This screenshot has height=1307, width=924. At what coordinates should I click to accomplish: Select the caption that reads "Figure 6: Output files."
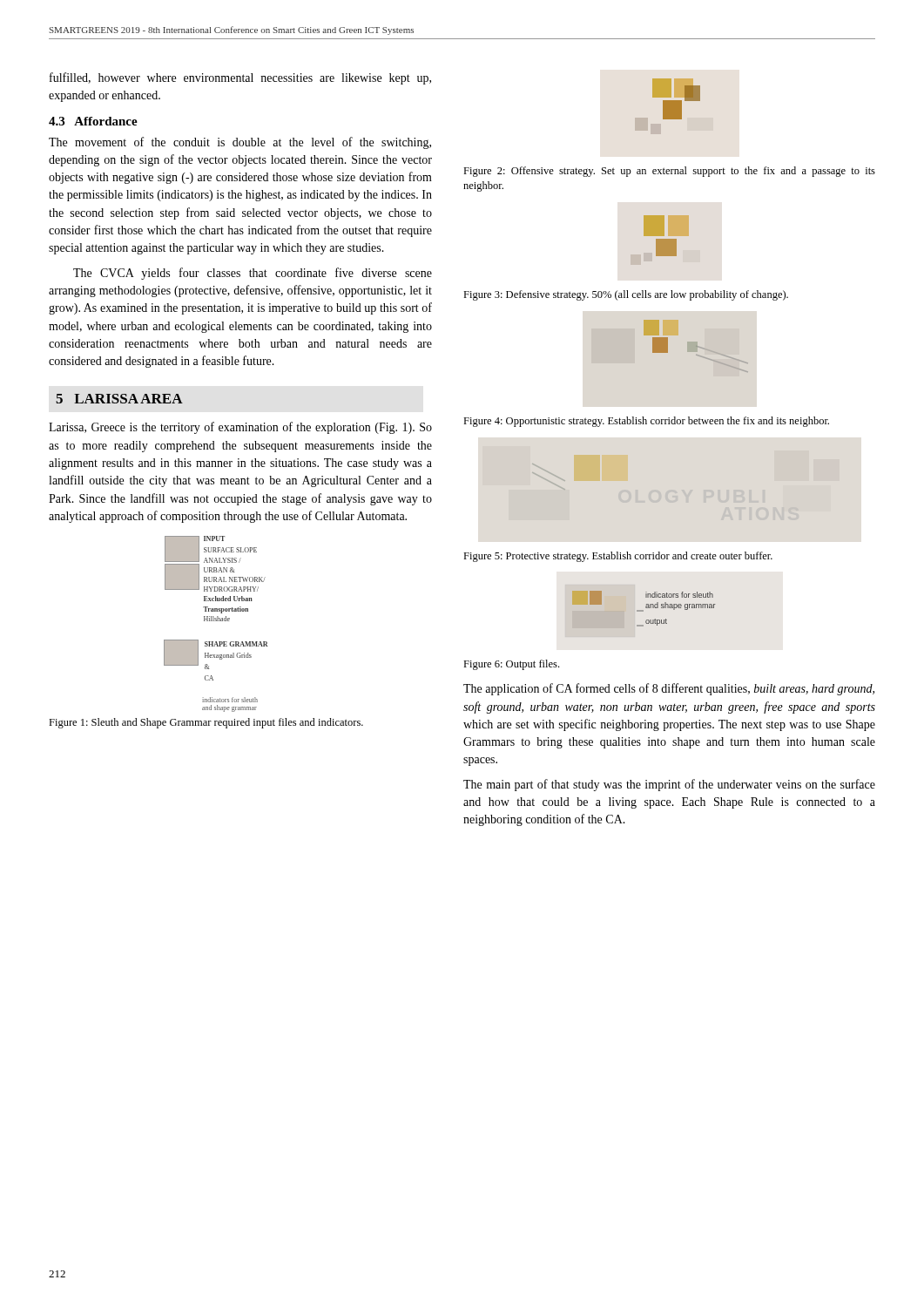512,664
